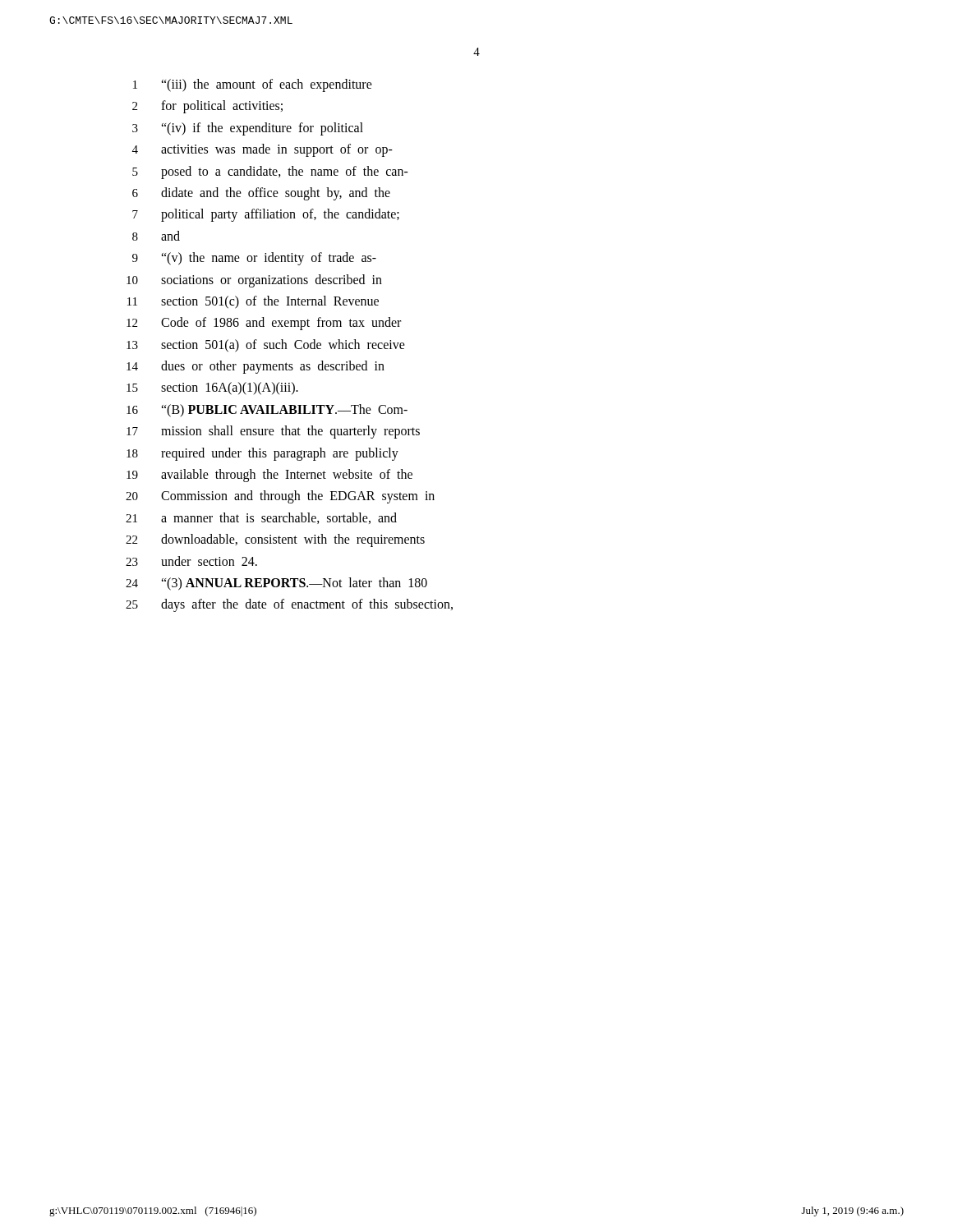
Task: Where does it say "19 available through the Internet website of the"?
Action: click(x=269, y=476)
